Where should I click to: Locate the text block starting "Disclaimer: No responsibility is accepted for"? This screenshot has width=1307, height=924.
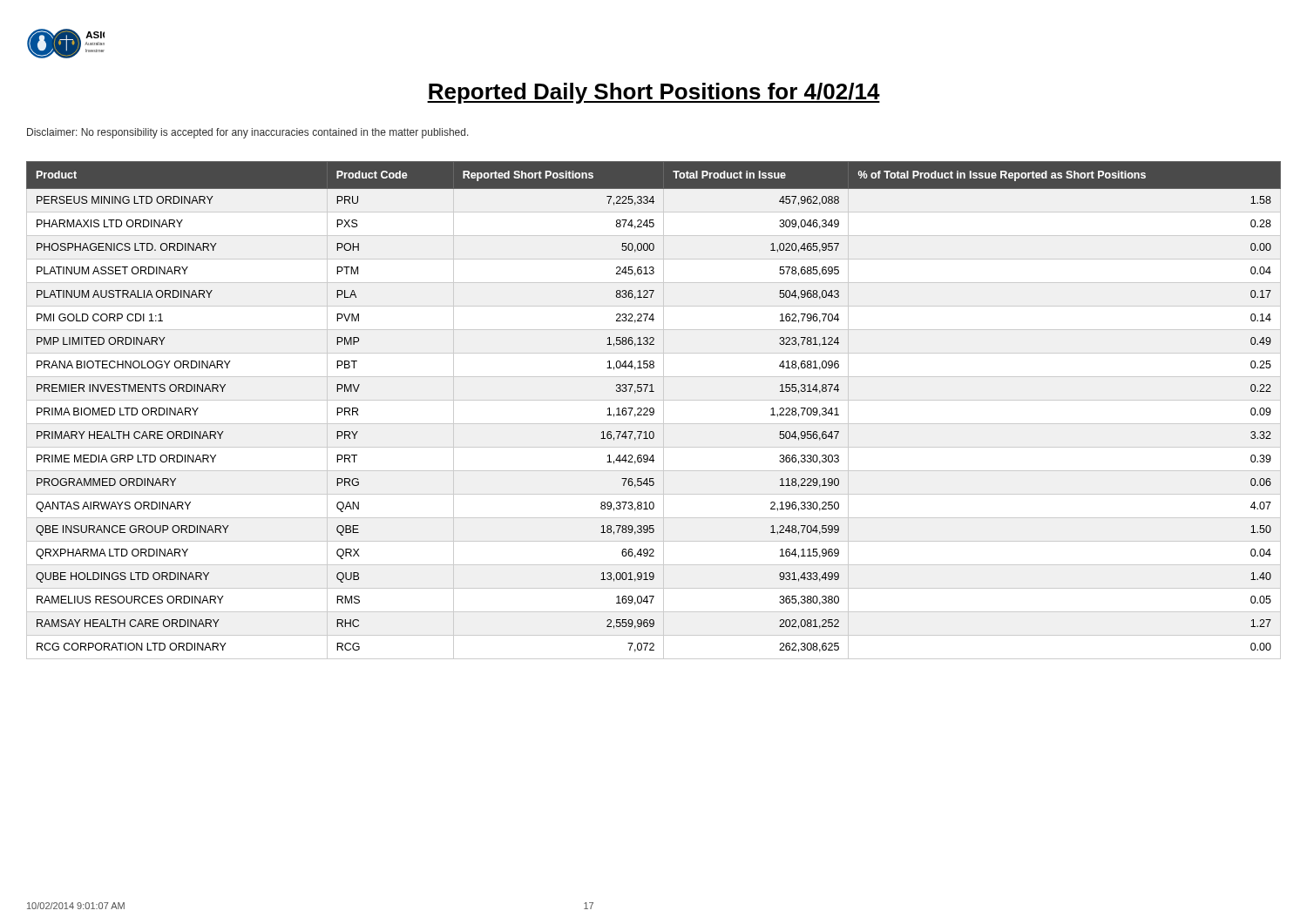click(248, 132)
